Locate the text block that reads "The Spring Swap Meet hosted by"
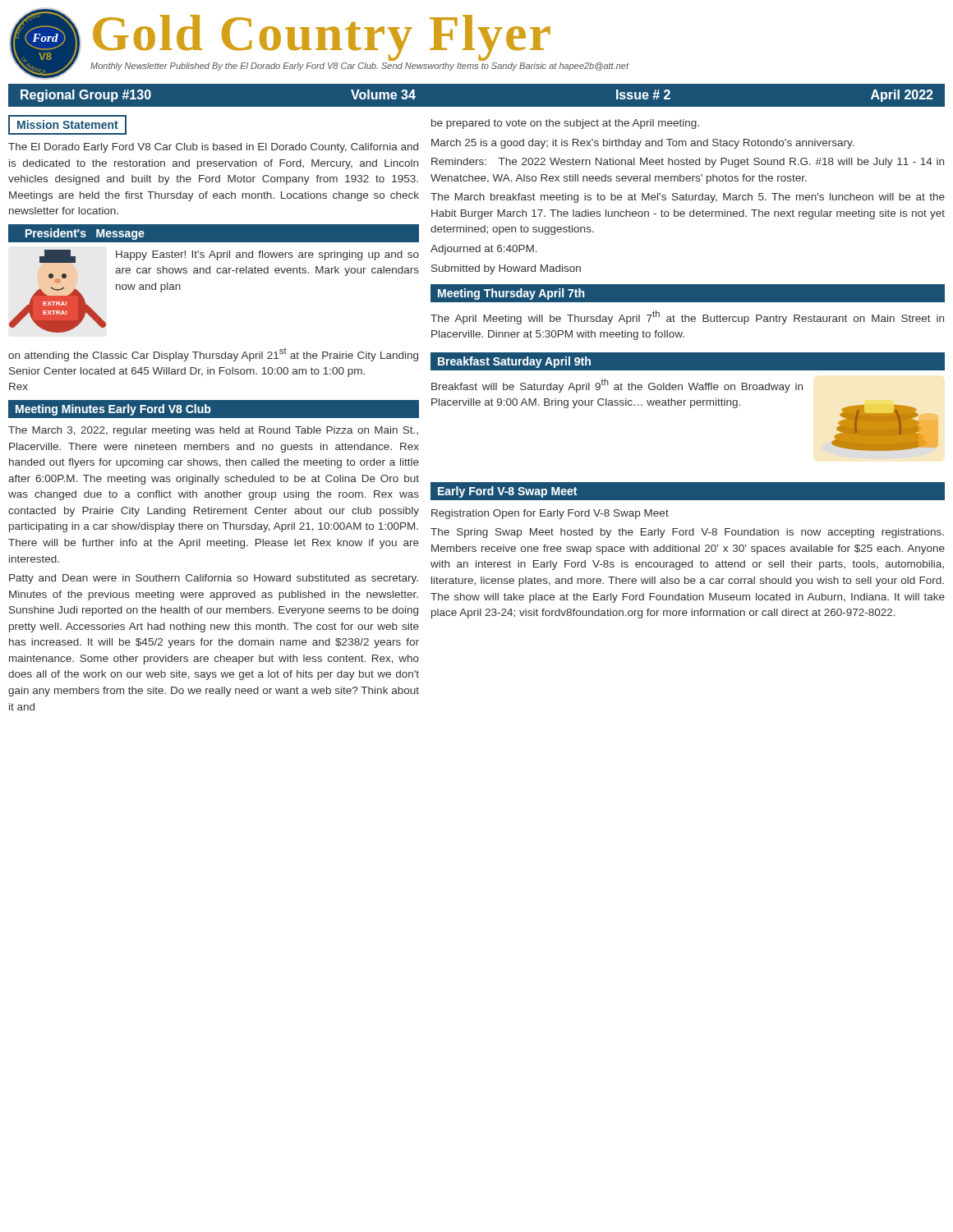The image size is (953, 1232). click(x=688, y=572)
